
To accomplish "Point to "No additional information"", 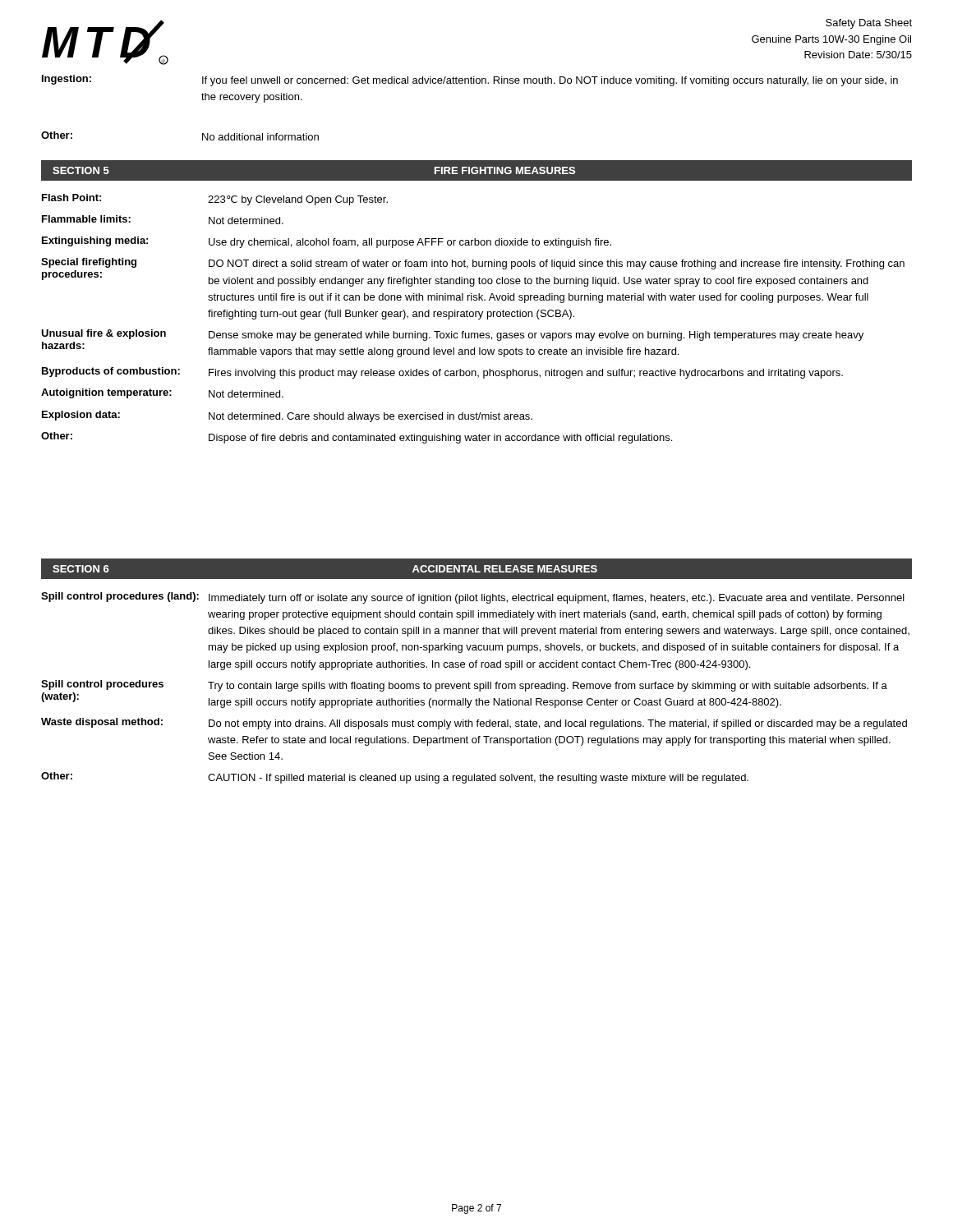I will click(x=260, y=137).
